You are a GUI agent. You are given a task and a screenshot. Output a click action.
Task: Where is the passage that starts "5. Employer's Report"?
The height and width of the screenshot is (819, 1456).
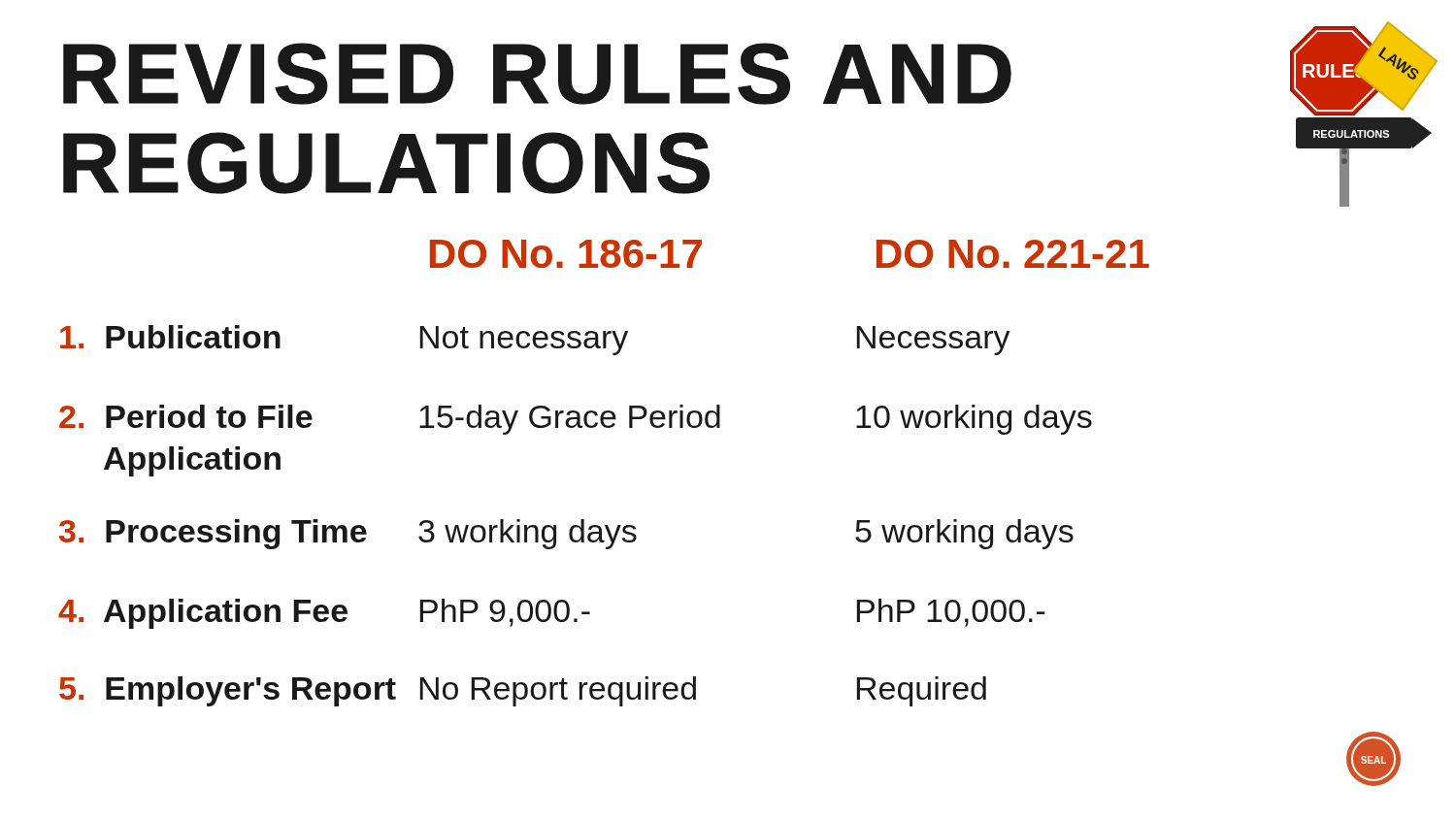point(523,688)
